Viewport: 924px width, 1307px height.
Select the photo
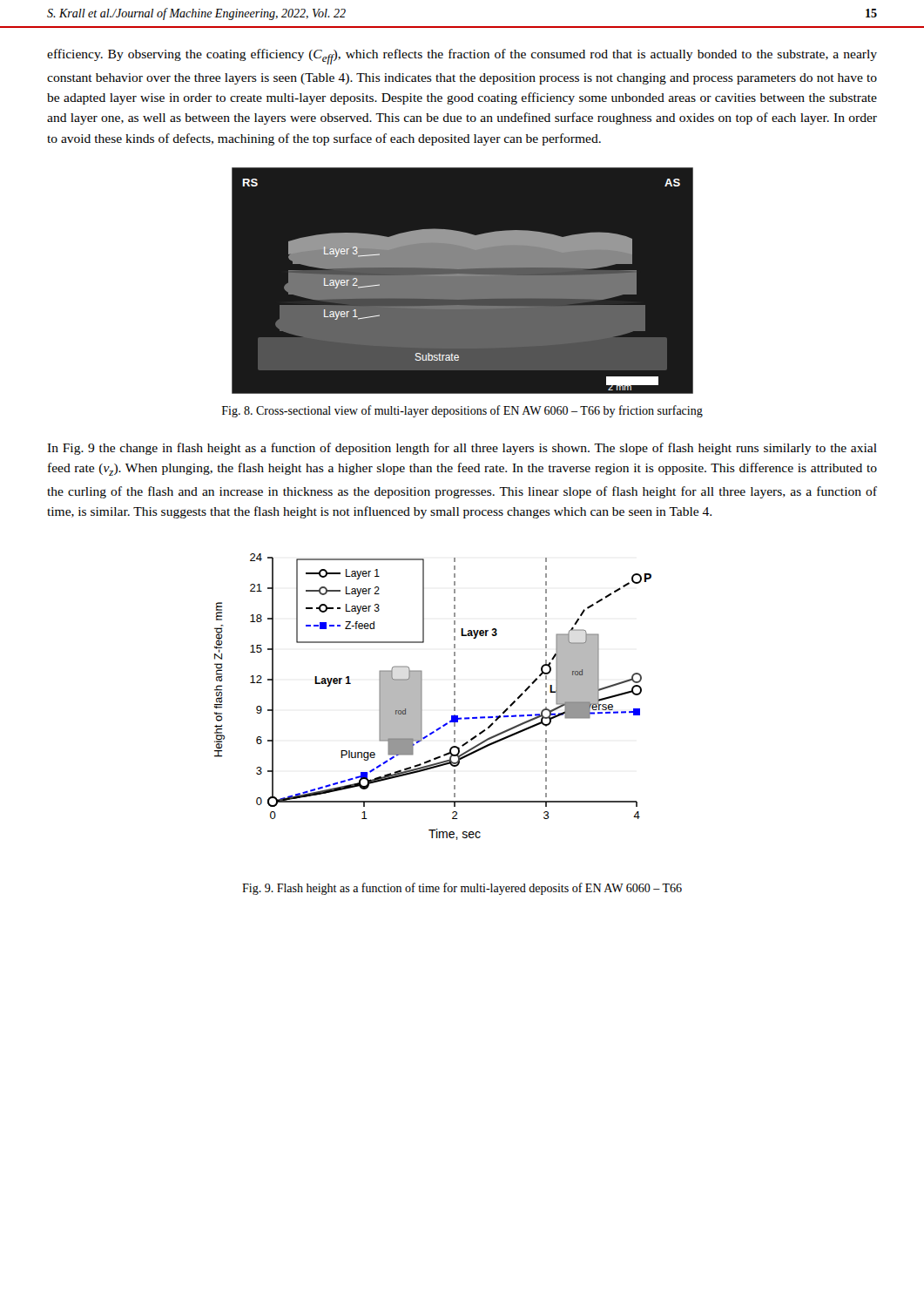tap(462, 280)
